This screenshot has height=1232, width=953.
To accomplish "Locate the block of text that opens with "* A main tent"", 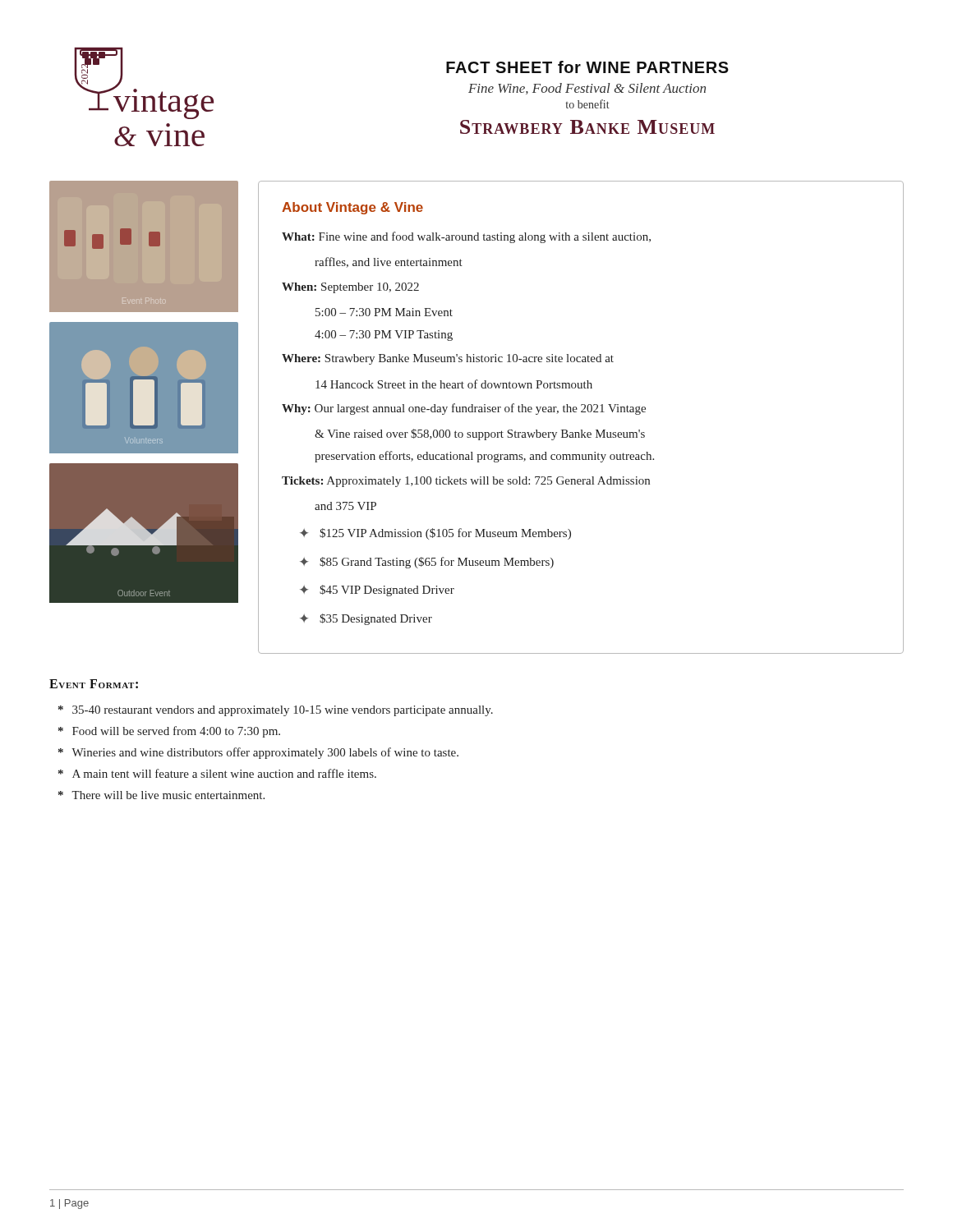I will click(217, 773).
